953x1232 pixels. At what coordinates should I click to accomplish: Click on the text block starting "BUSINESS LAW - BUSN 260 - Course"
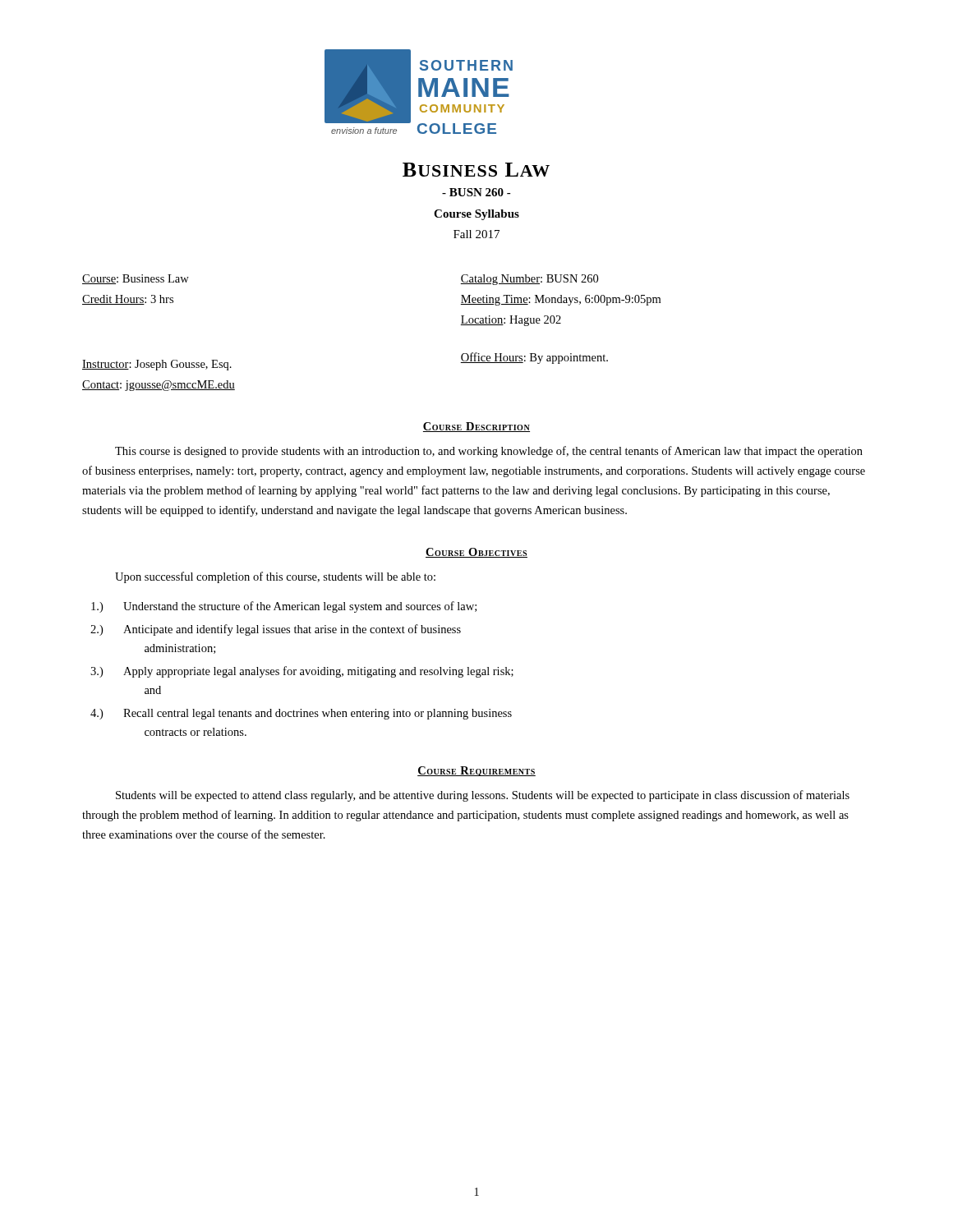[476, 201]
